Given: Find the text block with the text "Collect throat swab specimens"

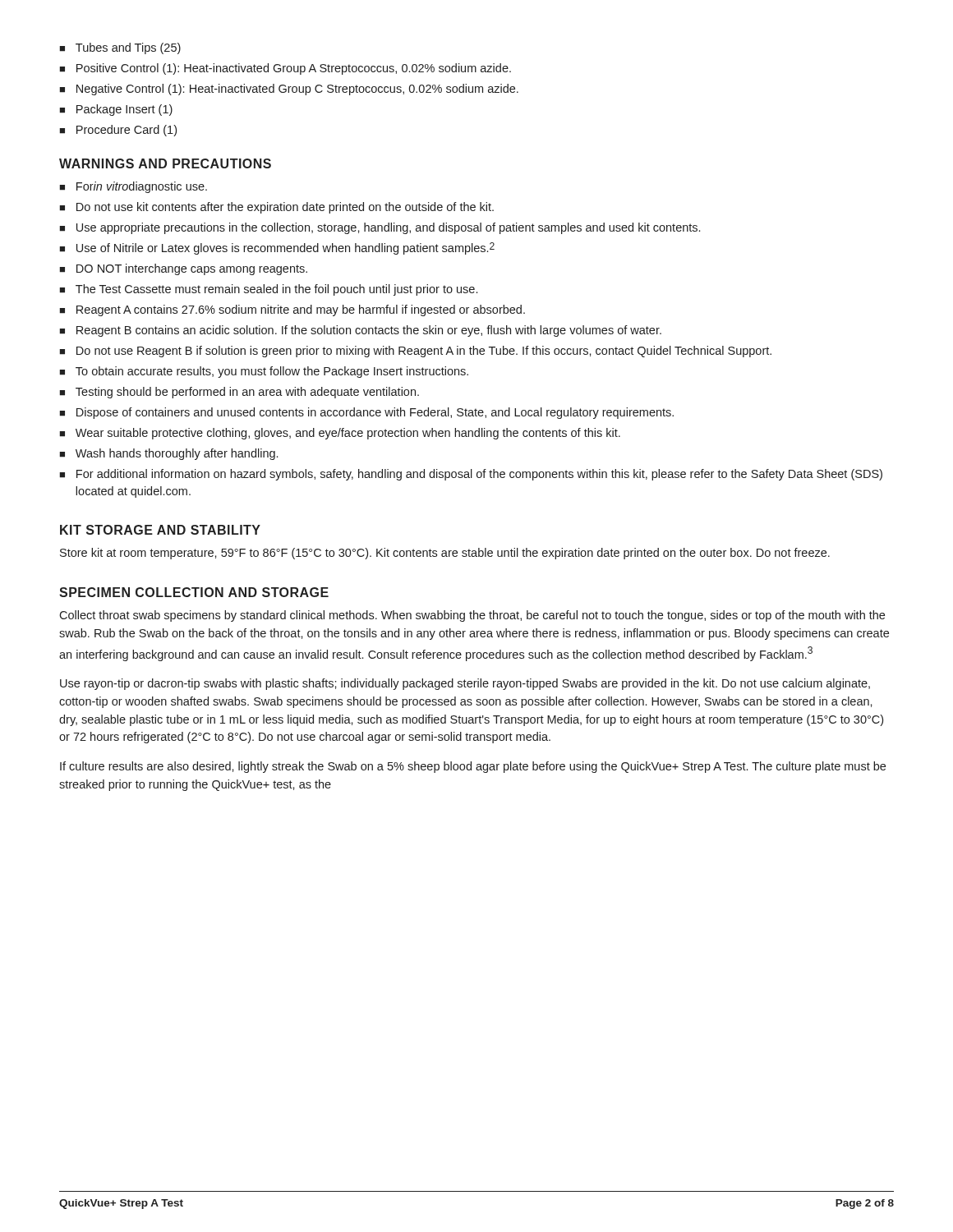Looking at the screenshot, I should 474,635.
